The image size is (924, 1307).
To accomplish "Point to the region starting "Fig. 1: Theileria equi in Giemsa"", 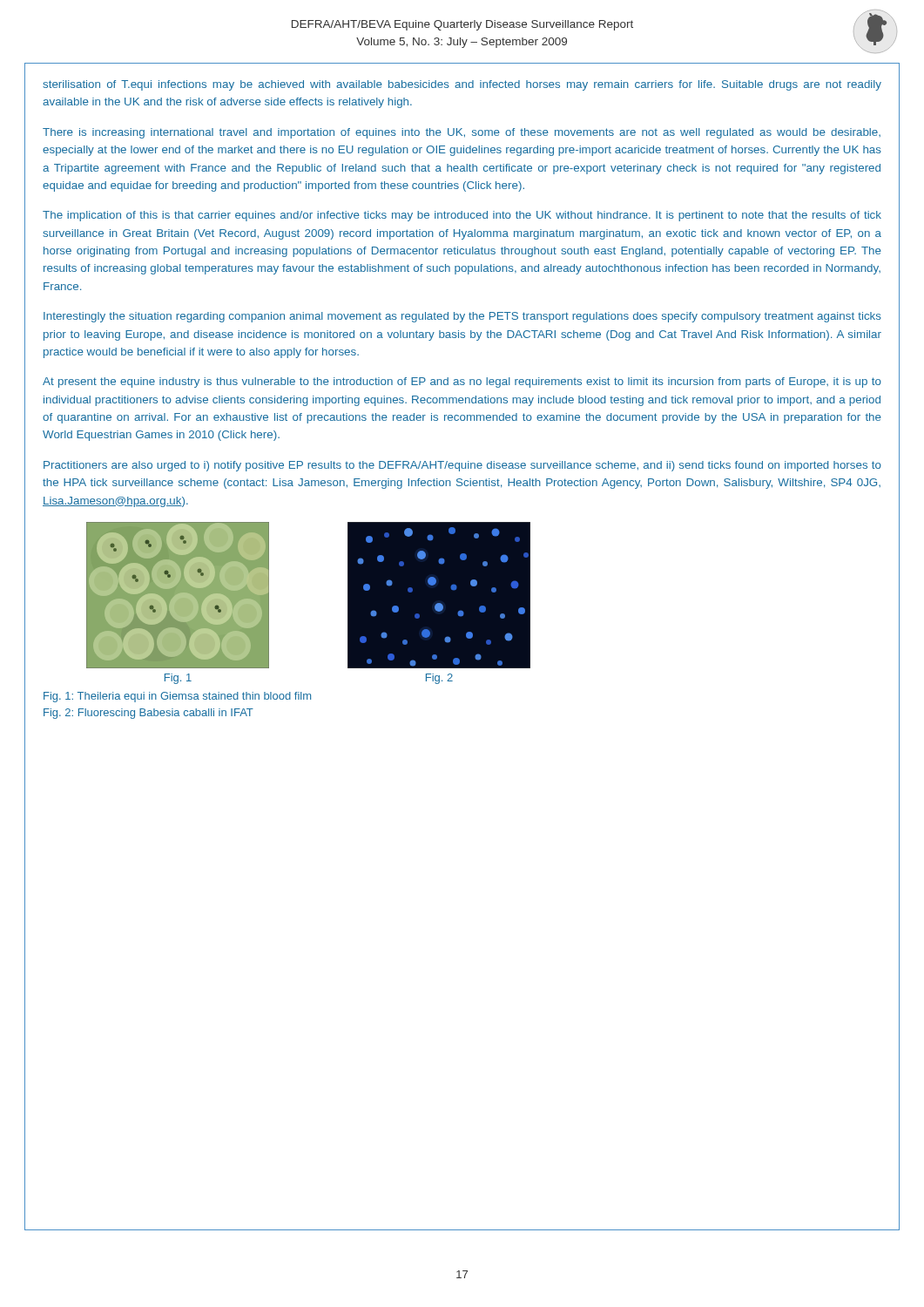I will pos(177,704).
